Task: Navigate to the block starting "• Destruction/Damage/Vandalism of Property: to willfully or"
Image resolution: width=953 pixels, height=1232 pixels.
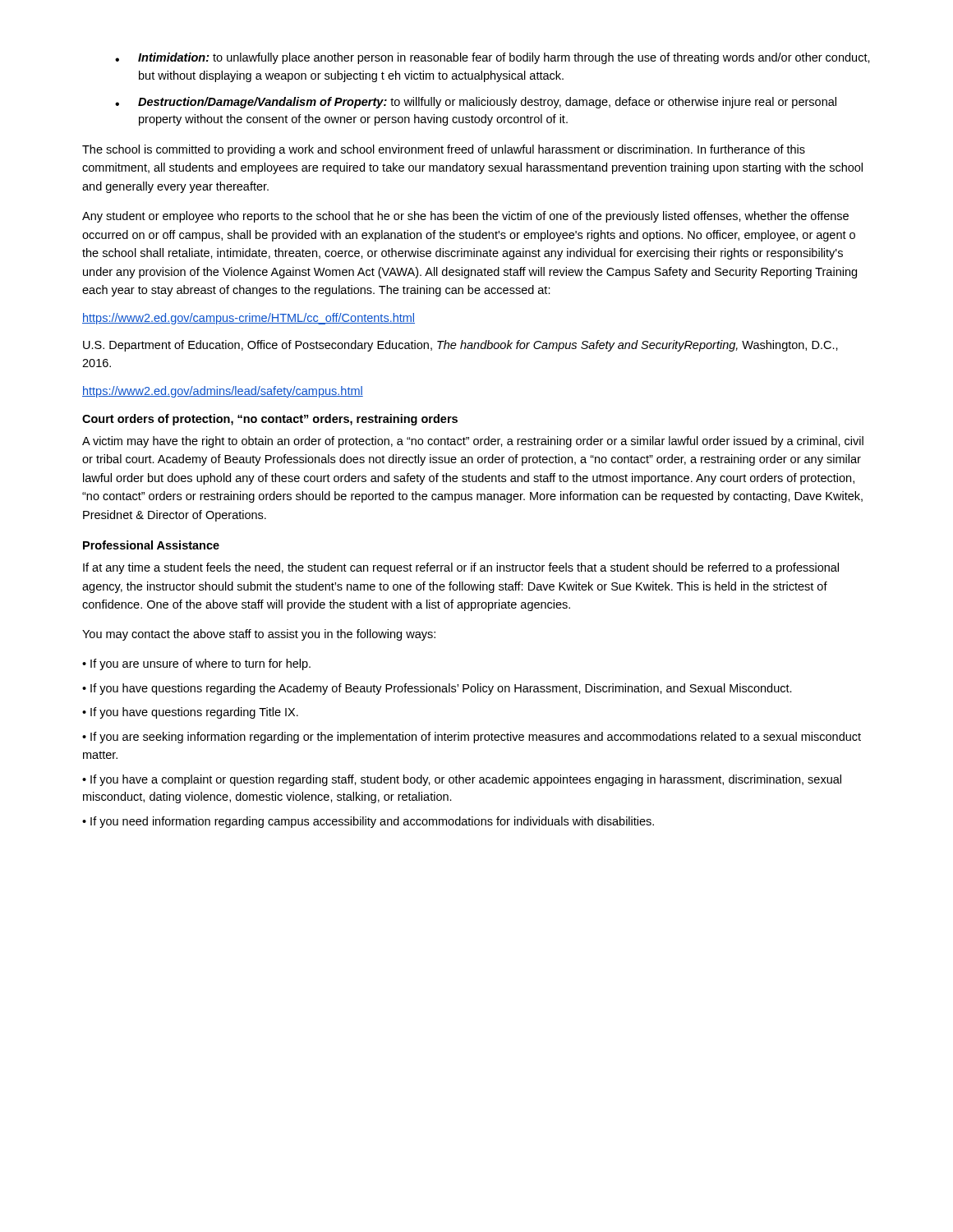Action: (x=493, y=111)
